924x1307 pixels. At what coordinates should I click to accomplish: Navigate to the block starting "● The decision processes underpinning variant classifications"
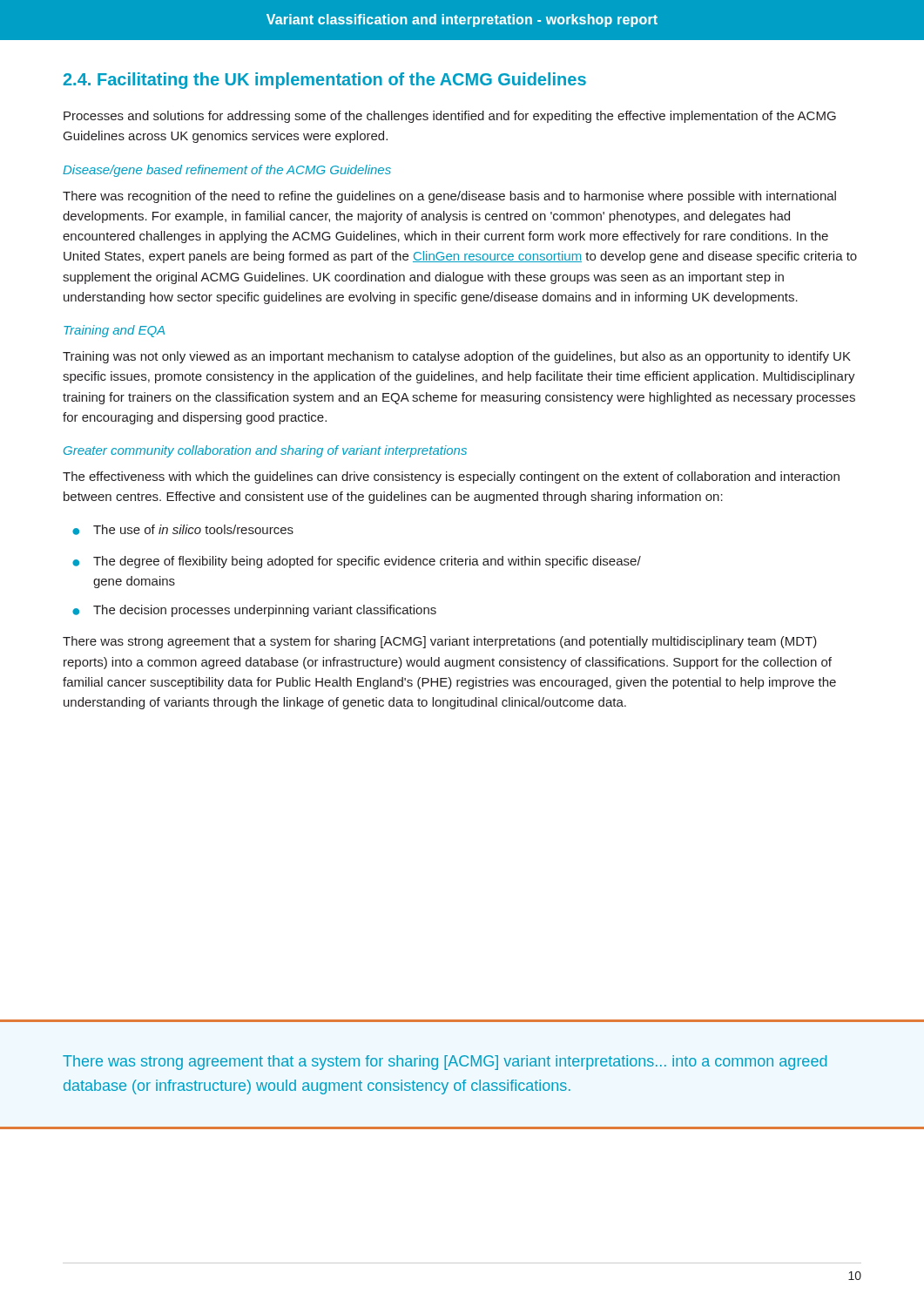point(254,611)
